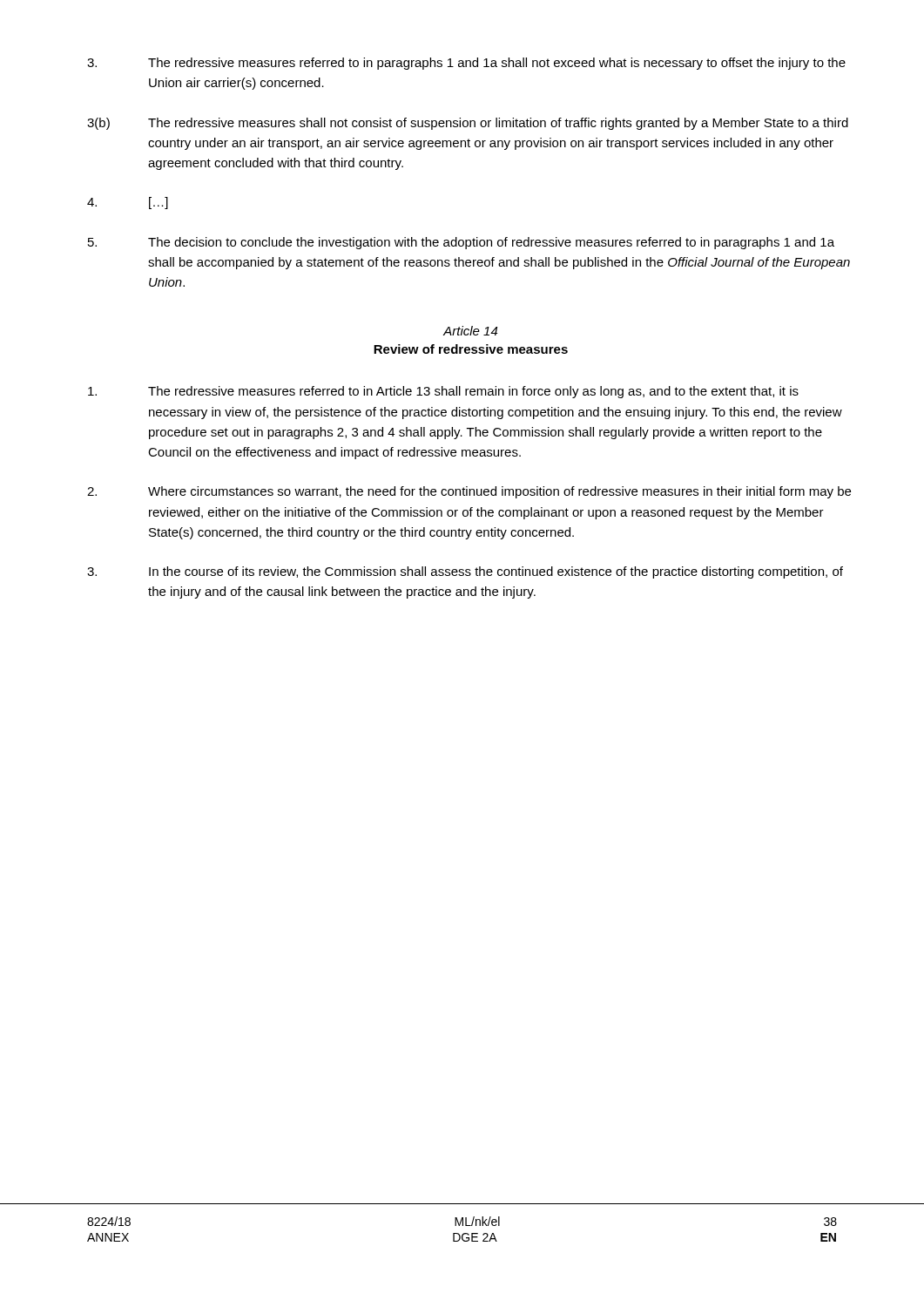Navigate to the passage starting "2. Where circumstances so warrant,"
Viewport: 924px width, 1307px height.
pos(471,512)
